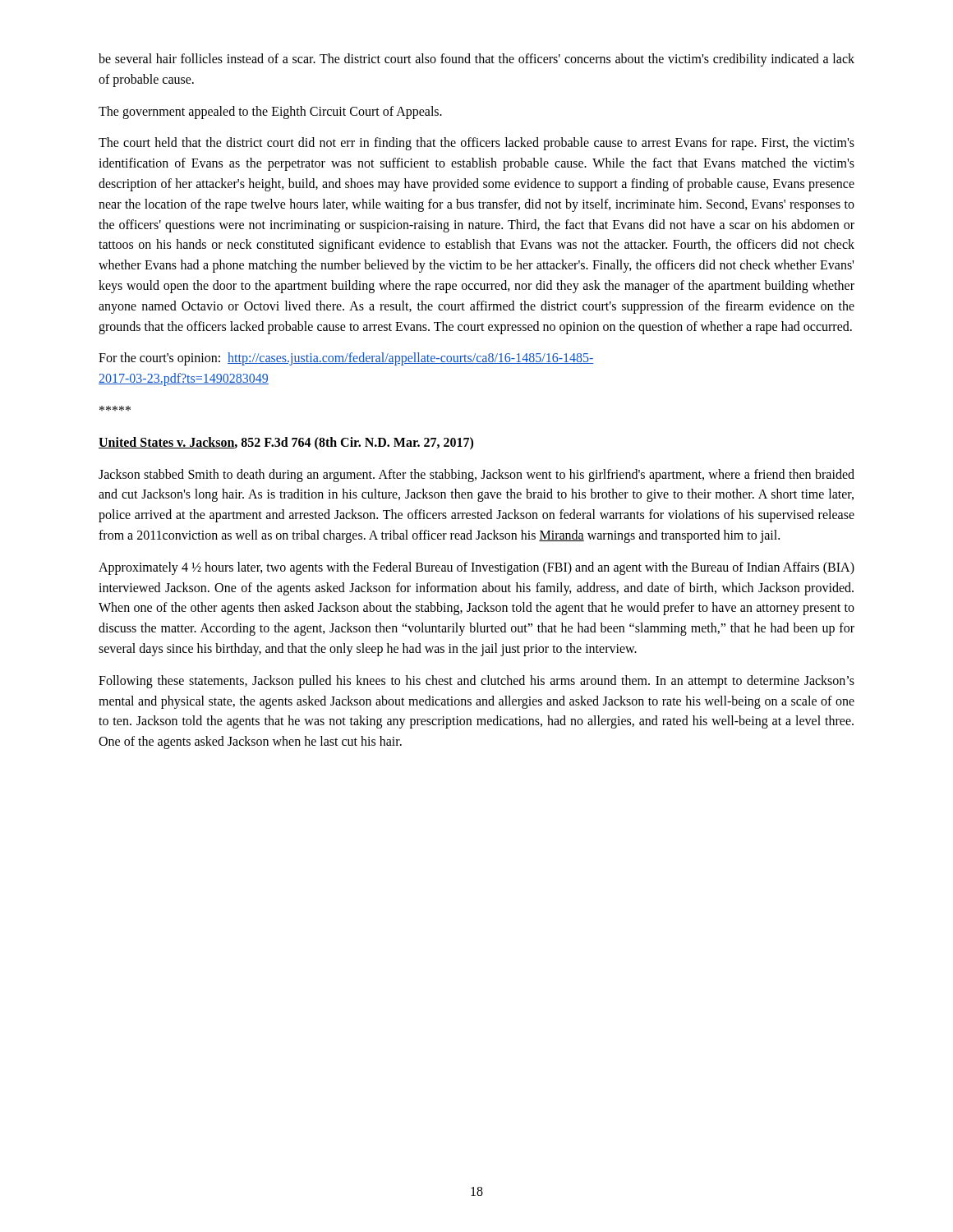This screenshot has height=1232, width=953.
Task: Click on the block starting "The government appealed to the"
Action: click(271, 111)
